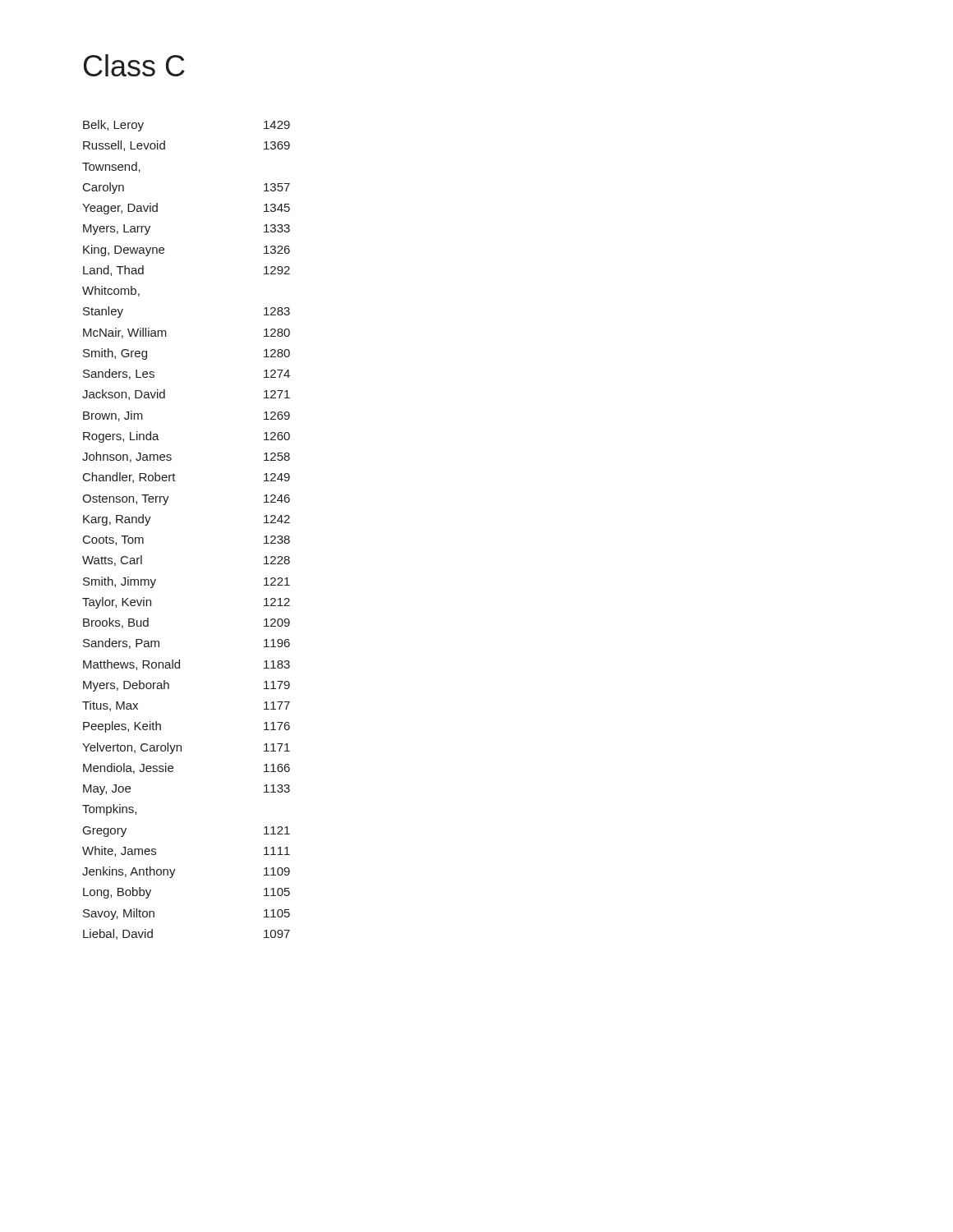Click on the region starting "Brooks, Bud1209"
953x1232 pixels.
click(117, 623)
